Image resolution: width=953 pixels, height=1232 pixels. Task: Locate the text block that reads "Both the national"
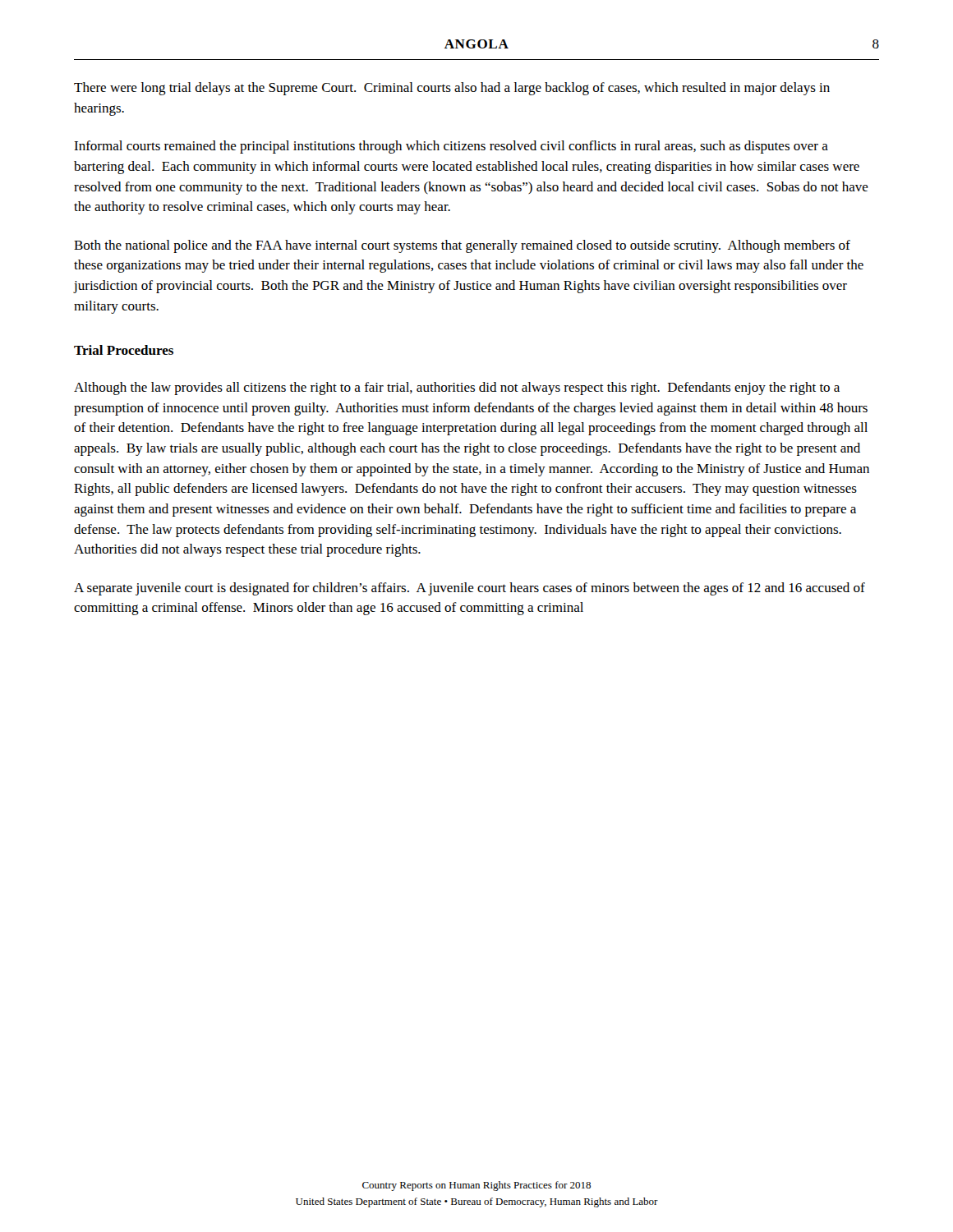tap(469, 275)
